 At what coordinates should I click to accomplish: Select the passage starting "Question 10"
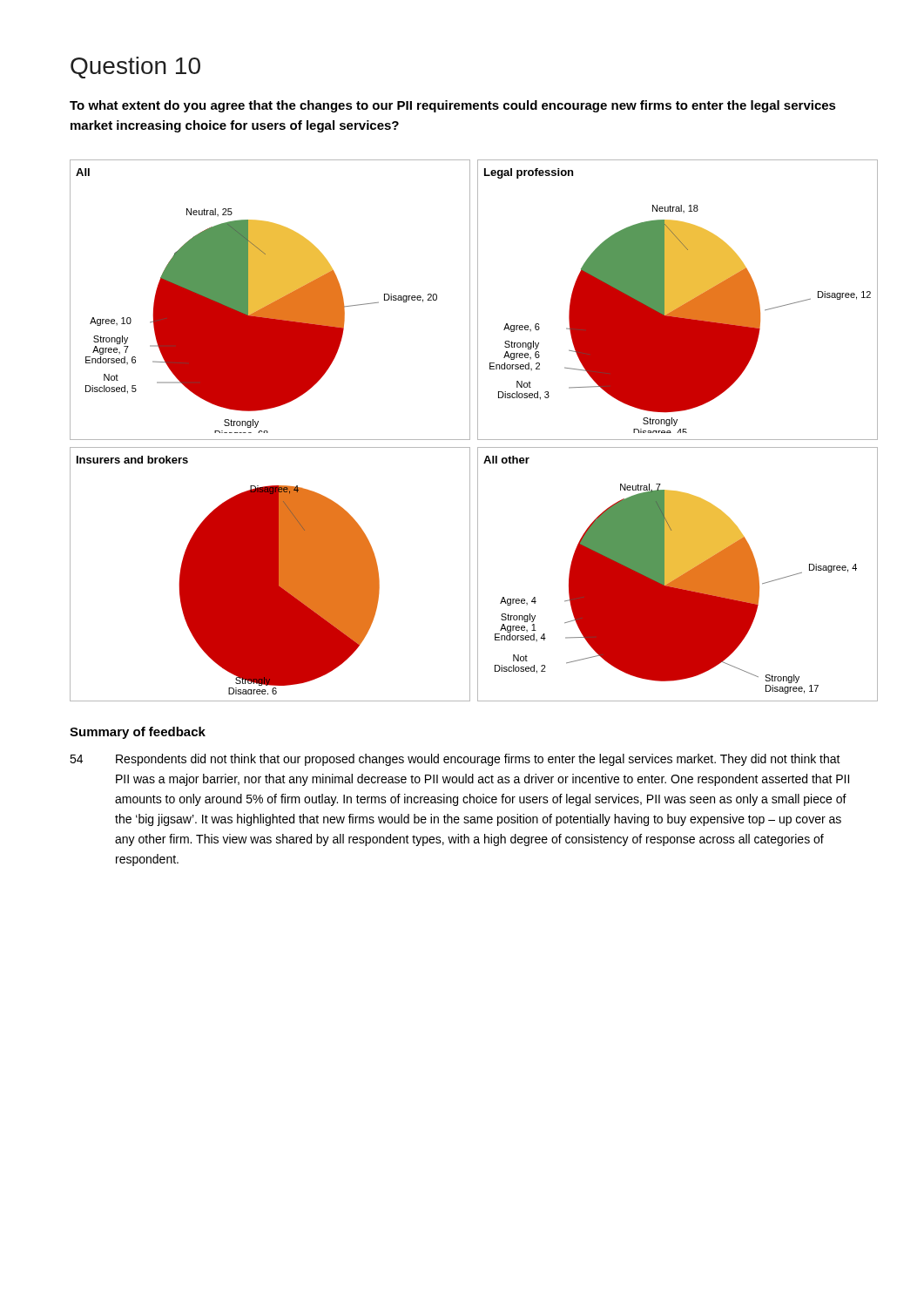135,66
